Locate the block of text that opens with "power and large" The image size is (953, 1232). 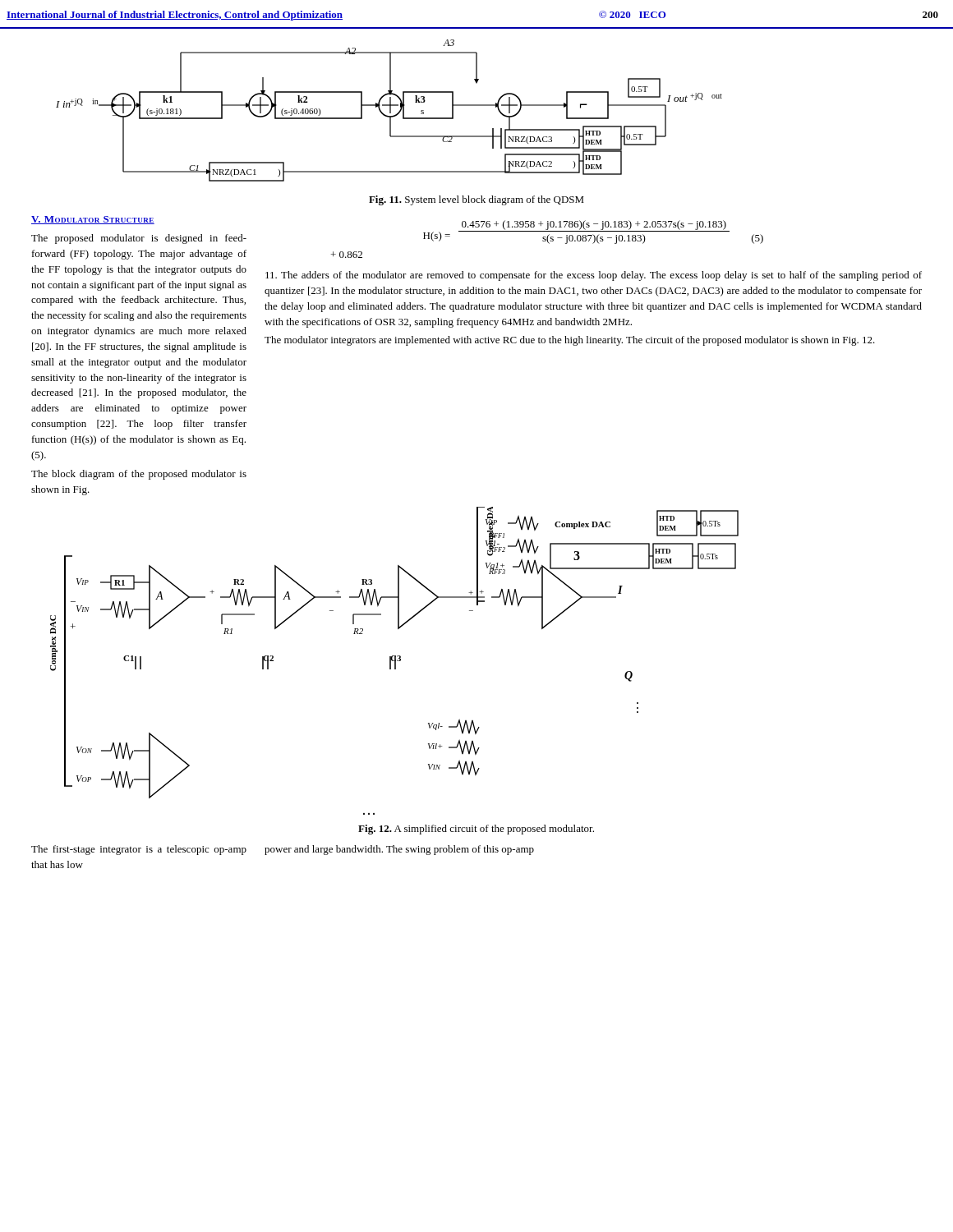point(399,849)
